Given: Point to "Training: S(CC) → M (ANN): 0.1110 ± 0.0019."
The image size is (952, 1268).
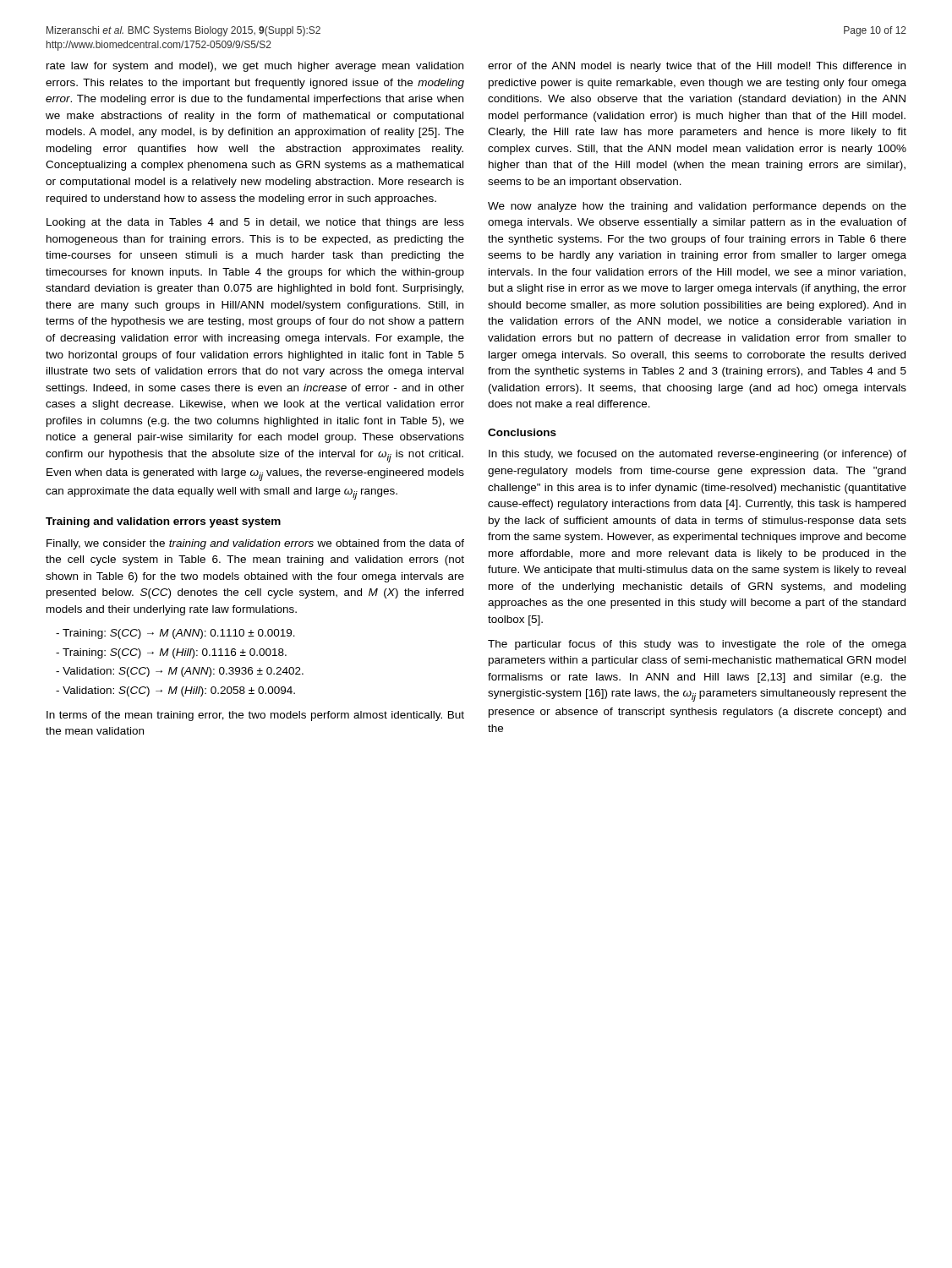Looking at the screenshot, I should [x=176, y=633].
